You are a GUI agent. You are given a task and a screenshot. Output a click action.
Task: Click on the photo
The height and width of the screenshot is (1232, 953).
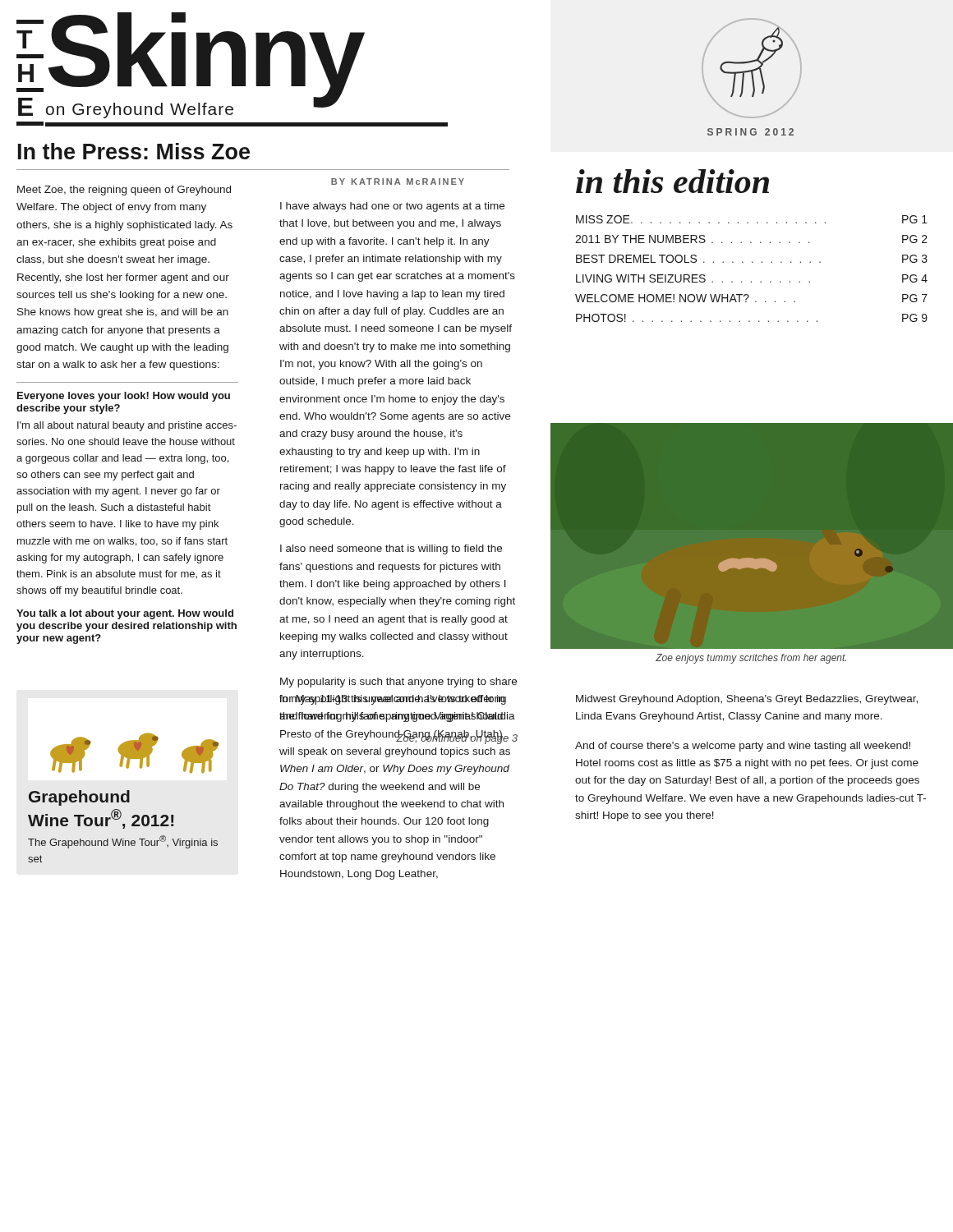pos(752,536)
